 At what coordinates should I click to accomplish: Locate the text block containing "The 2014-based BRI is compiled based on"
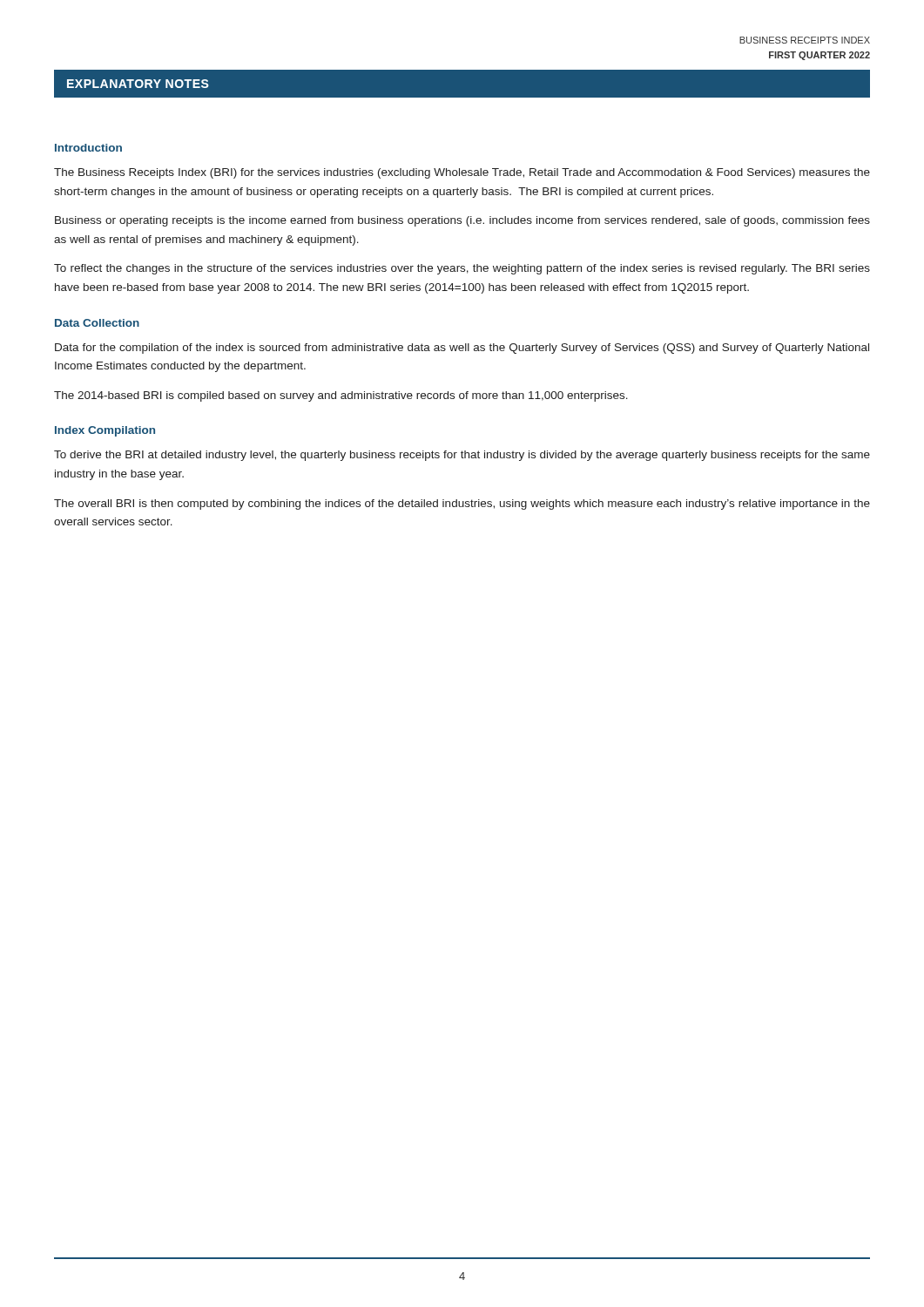coord(341,395)
